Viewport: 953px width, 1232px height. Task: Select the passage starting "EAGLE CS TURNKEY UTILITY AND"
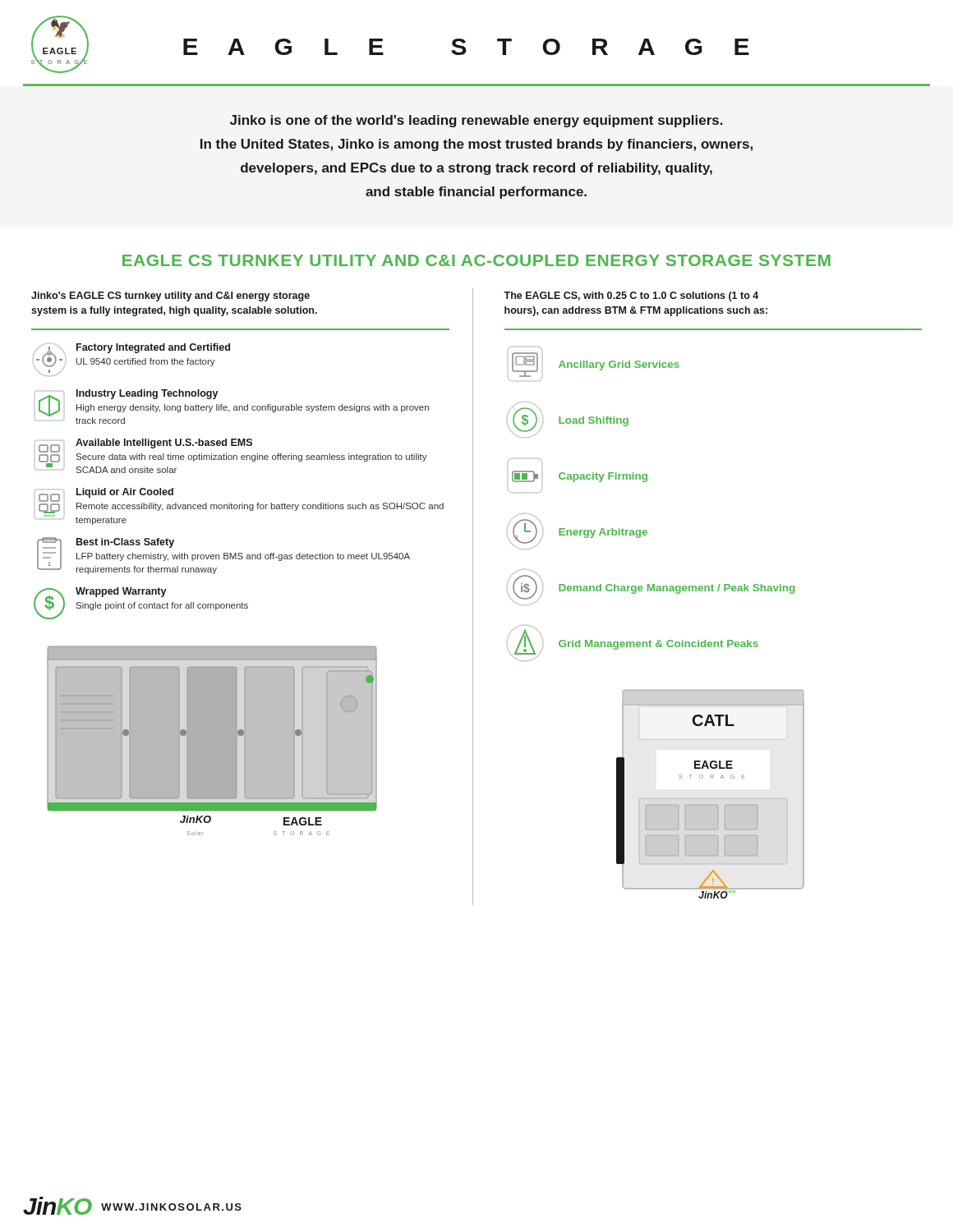[476, 260]
